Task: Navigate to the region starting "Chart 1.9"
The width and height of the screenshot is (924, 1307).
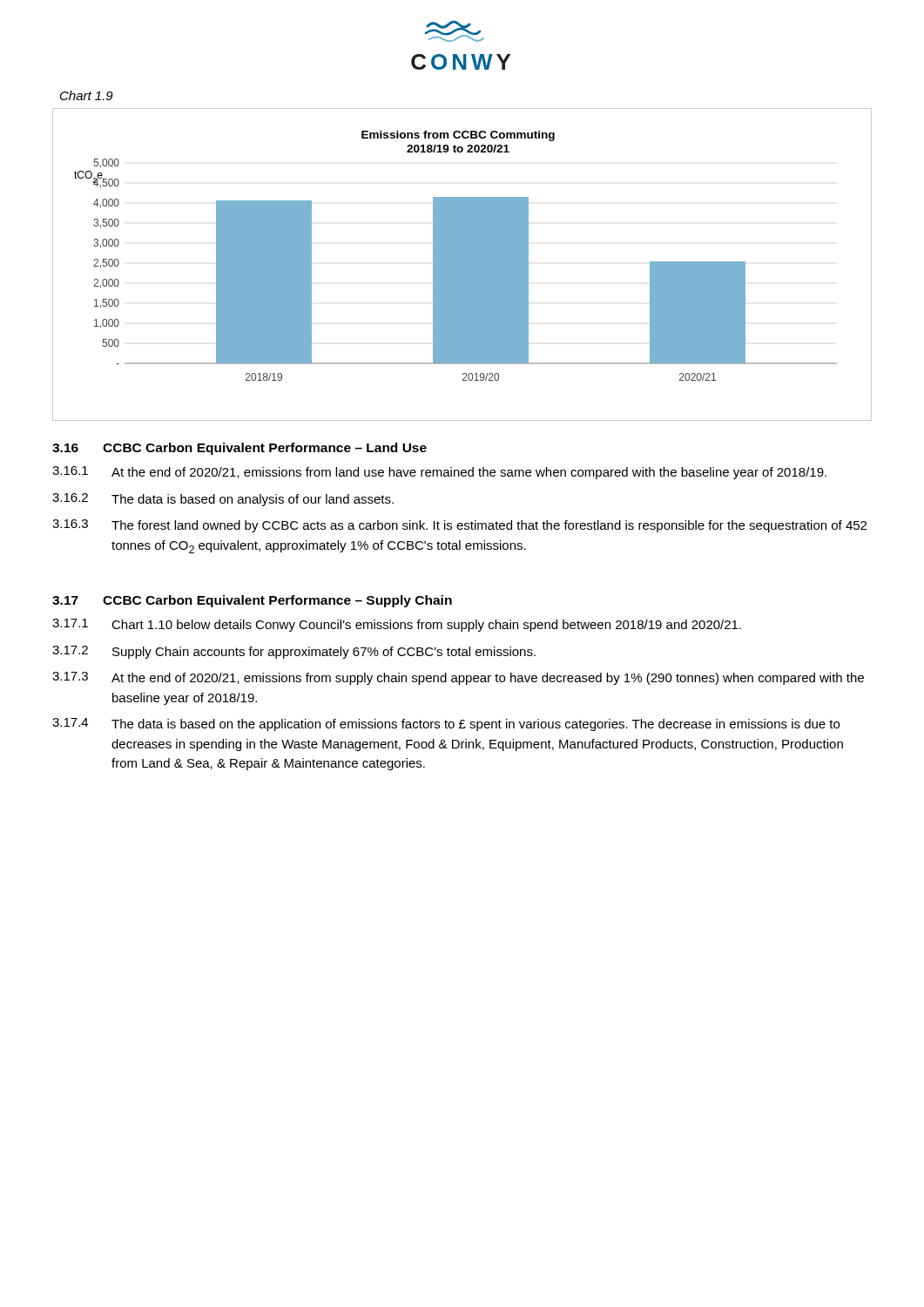Action: (86, 95)
